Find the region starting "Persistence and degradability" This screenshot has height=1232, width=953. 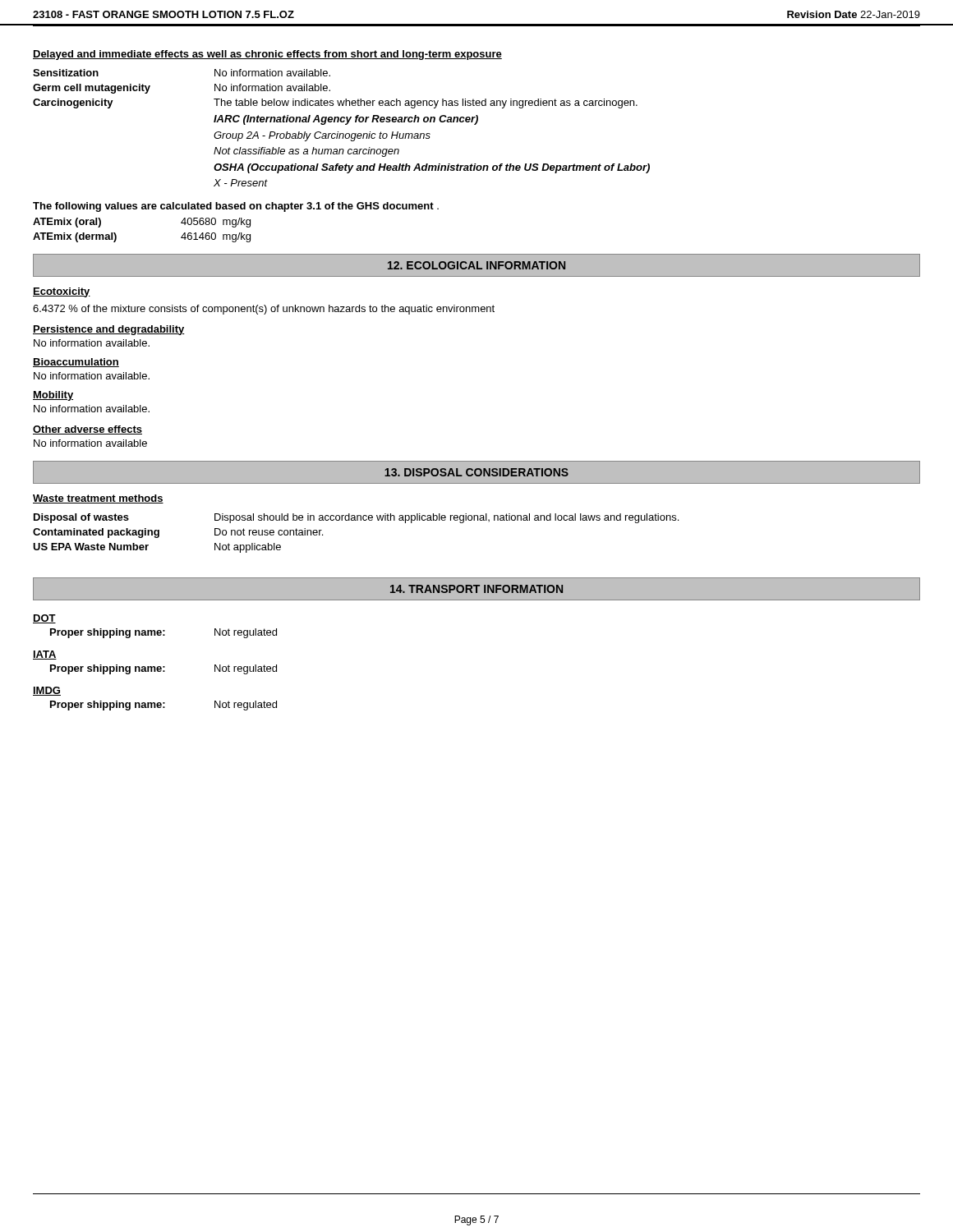[109, 329]
